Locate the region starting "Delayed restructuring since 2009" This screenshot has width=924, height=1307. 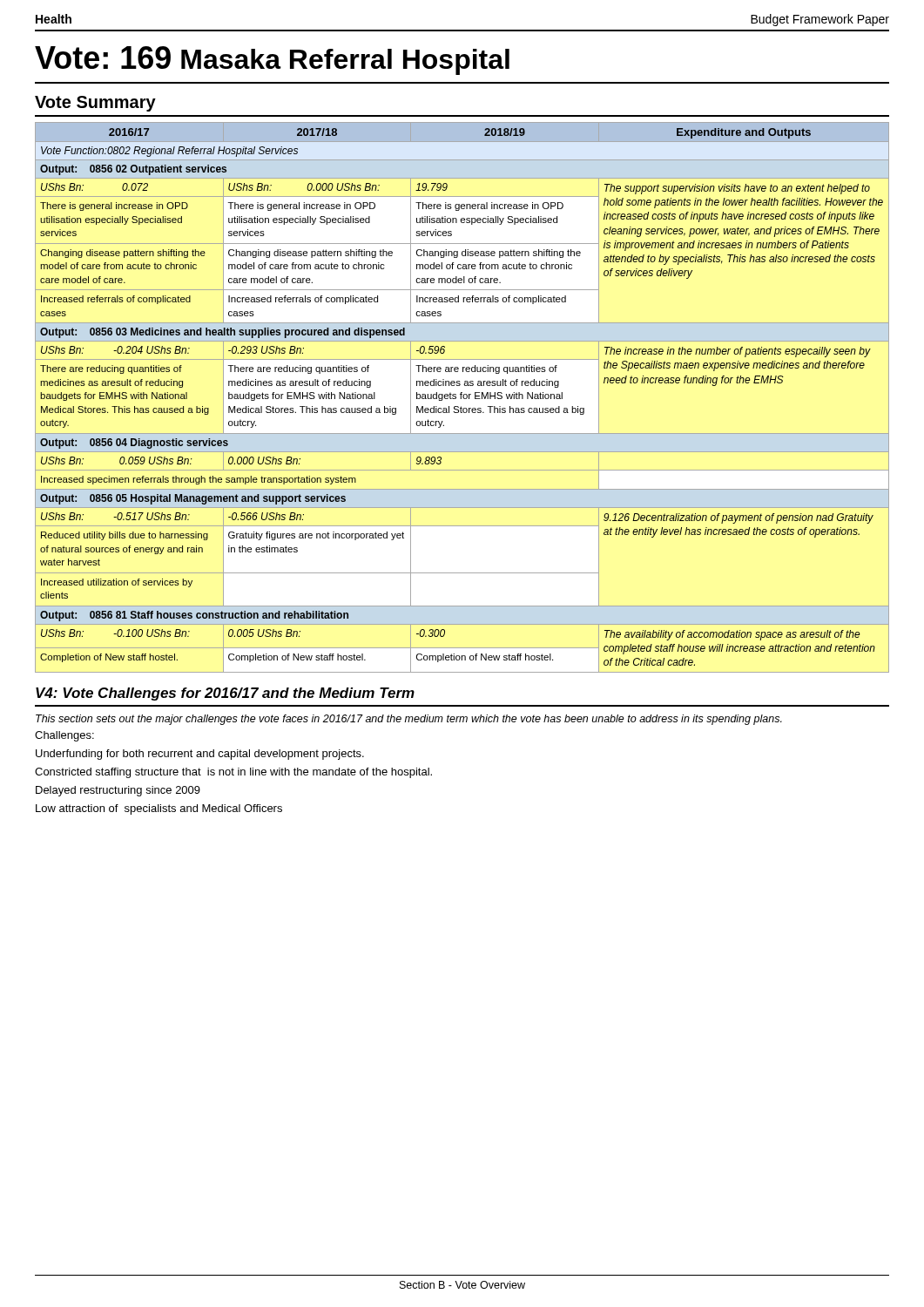click(x=118, y=790)
